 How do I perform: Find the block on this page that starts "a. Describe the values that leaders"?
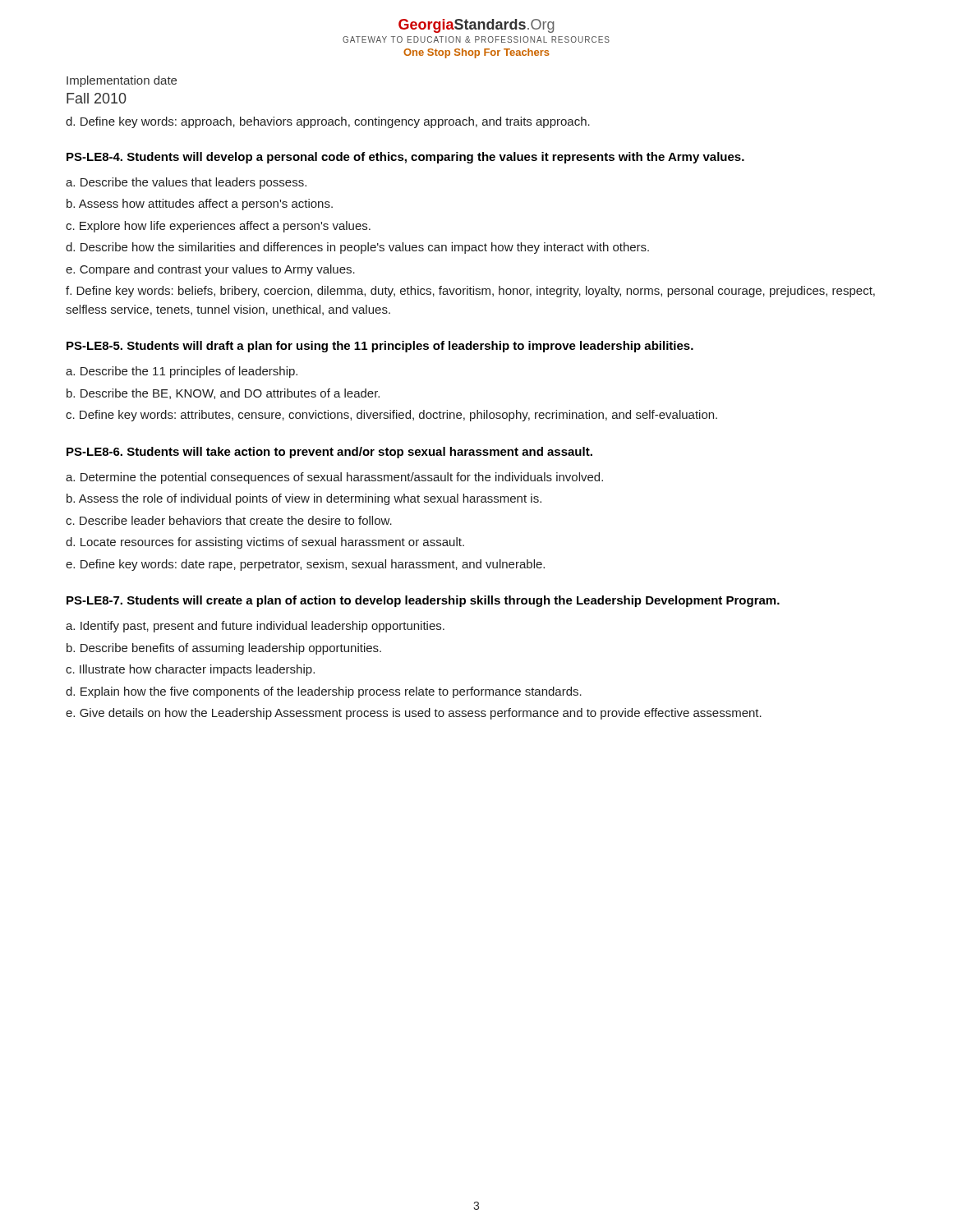click(187, 182)
